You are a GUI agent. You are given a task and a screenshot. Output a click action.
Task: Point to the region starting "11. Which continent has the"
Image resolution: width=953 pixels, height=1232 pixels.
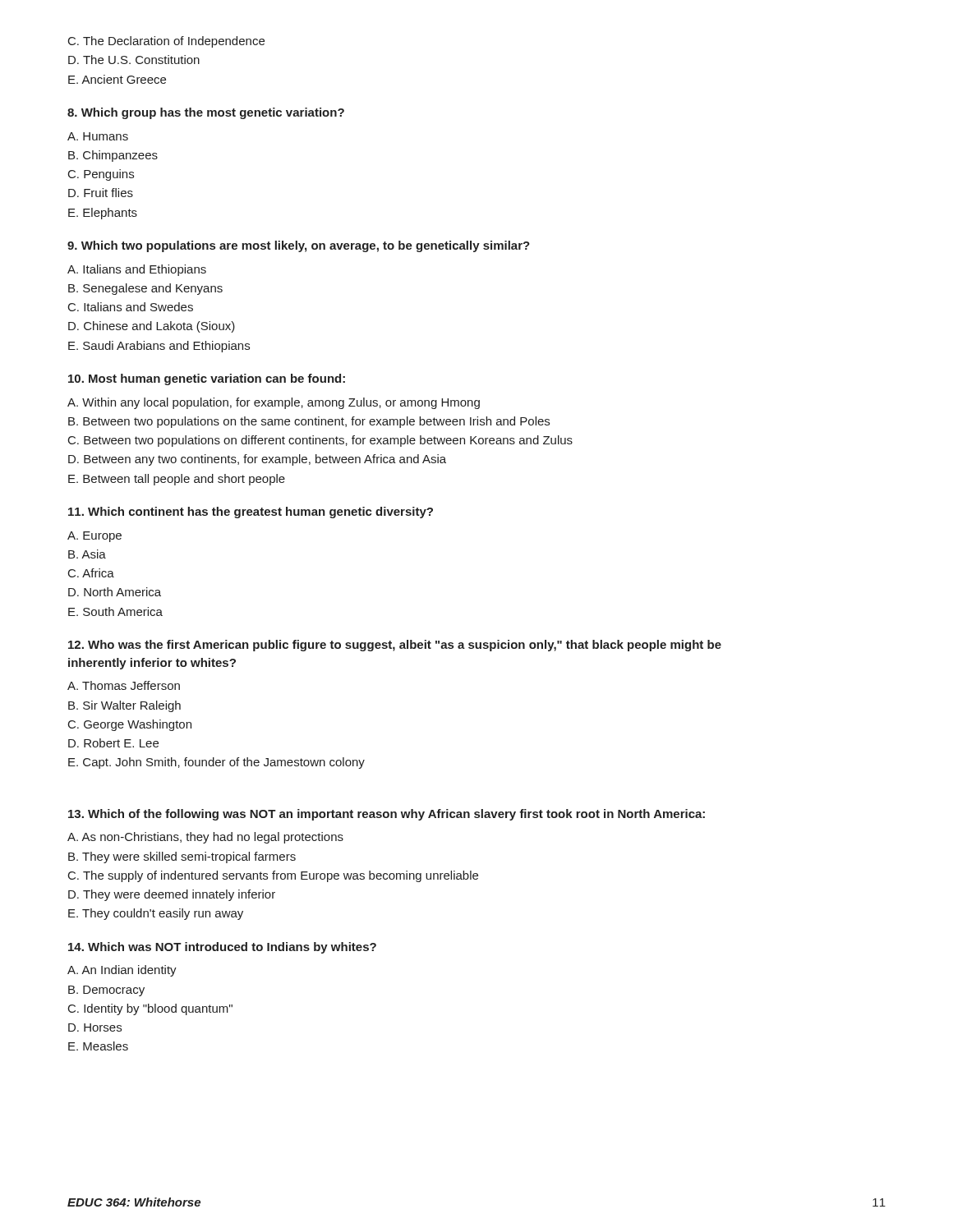(x=251, y=511)
